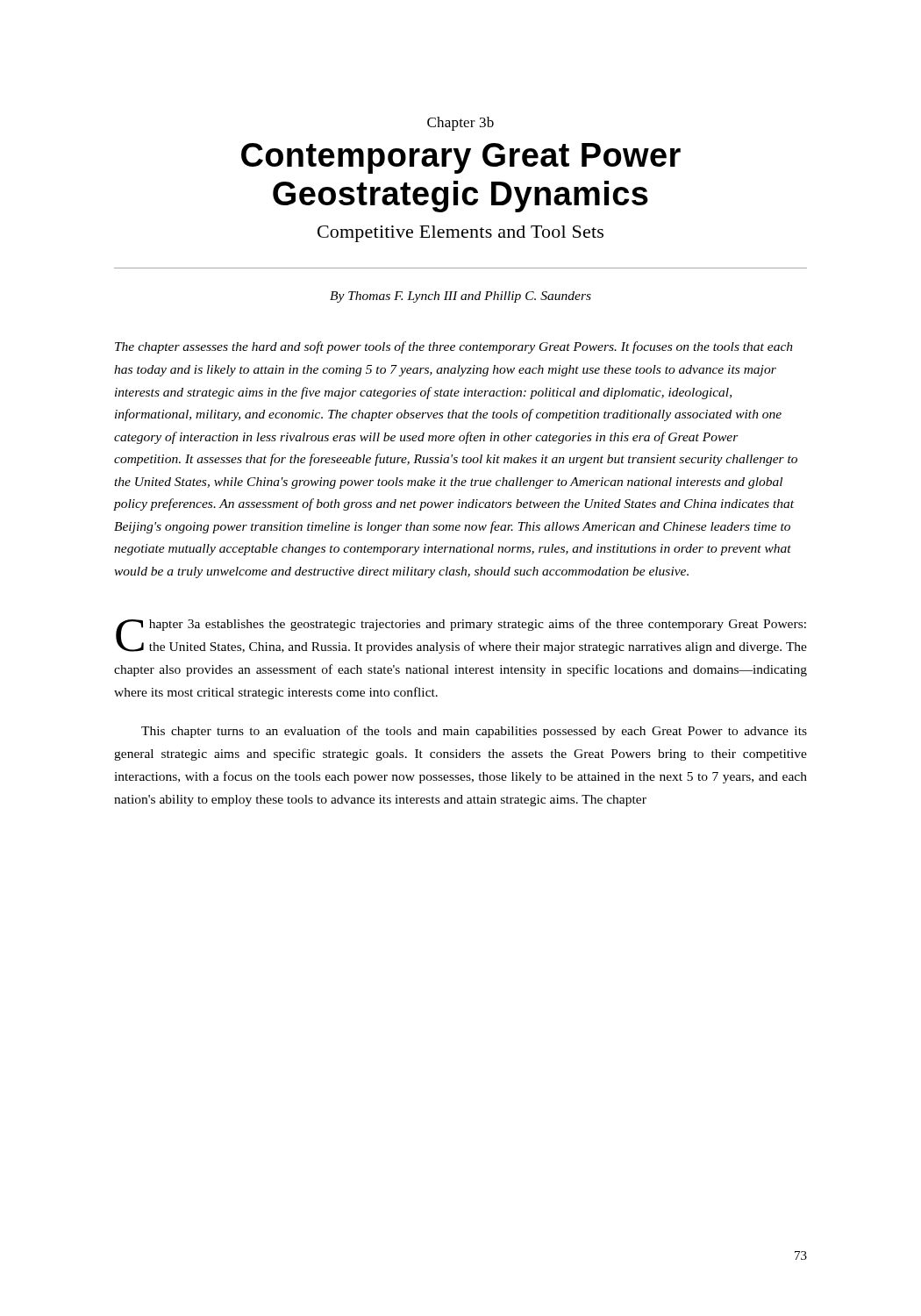Find the text block with the text "Chapter 3a establishes the"
Image resolution: width=921 pixels, height=1316 pixels.
pos(460,655)
